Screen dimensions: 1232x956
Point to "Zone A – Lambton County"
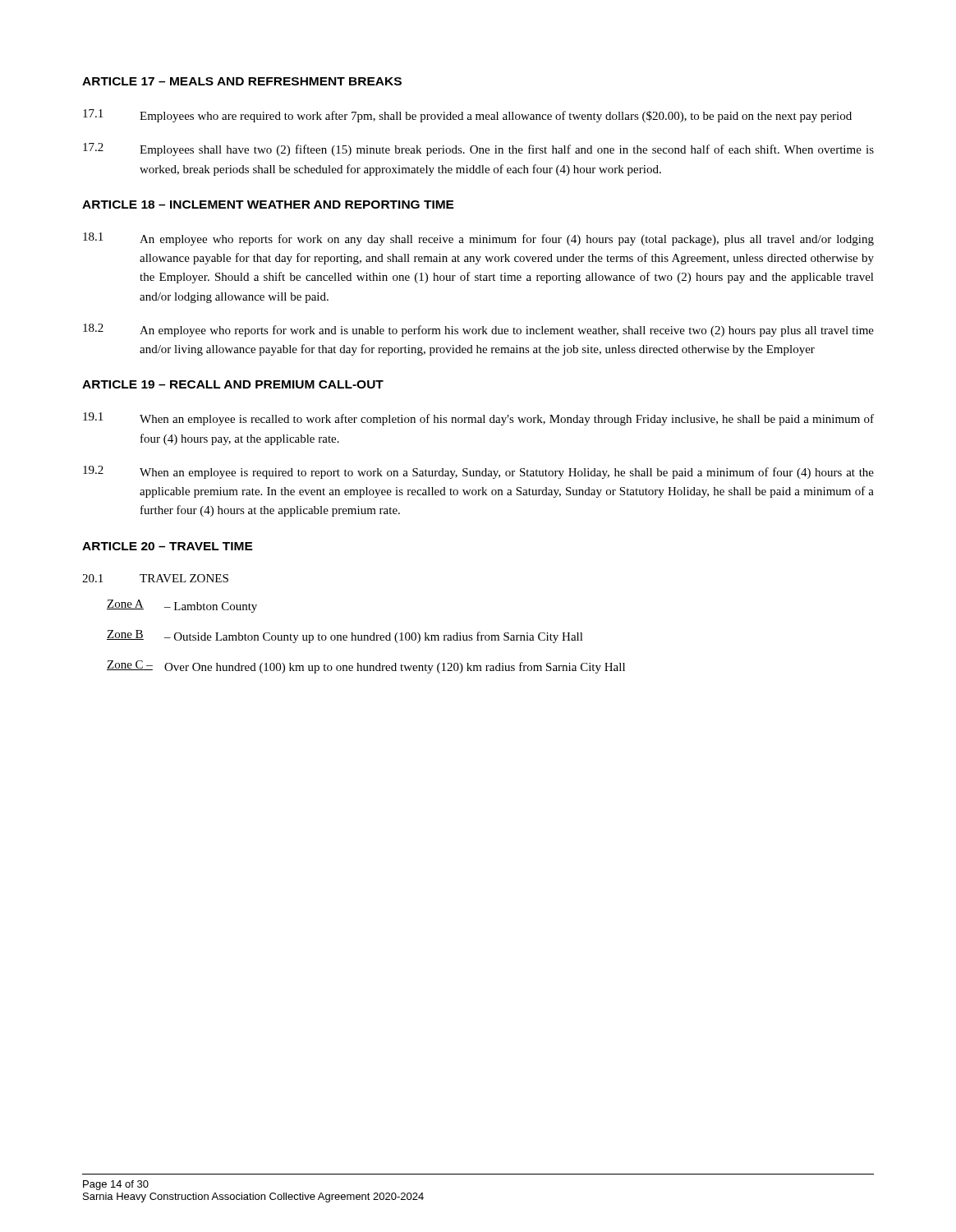coord(182,606)
